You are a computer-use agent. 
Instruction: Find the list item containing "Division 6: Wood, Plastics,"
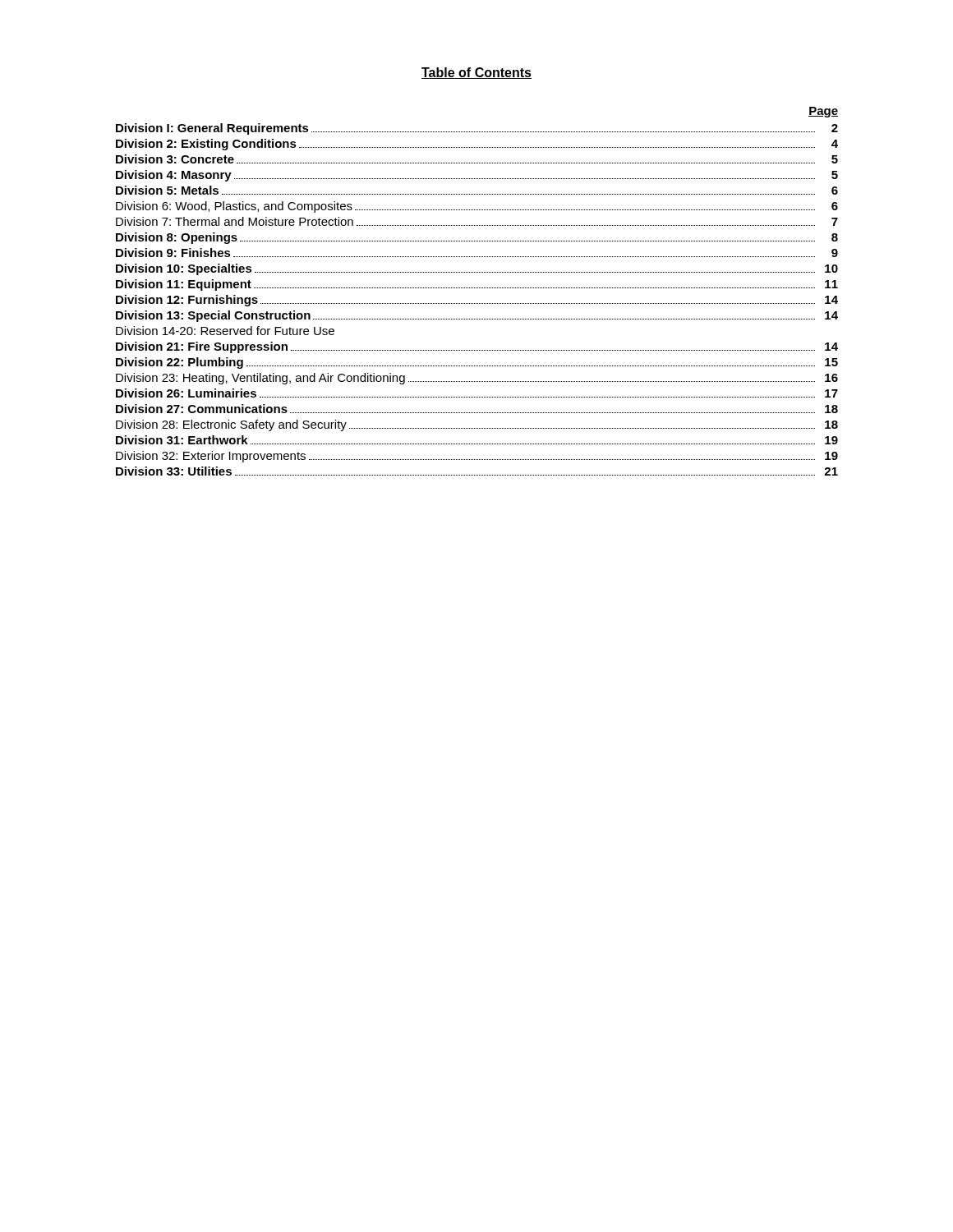476,206
